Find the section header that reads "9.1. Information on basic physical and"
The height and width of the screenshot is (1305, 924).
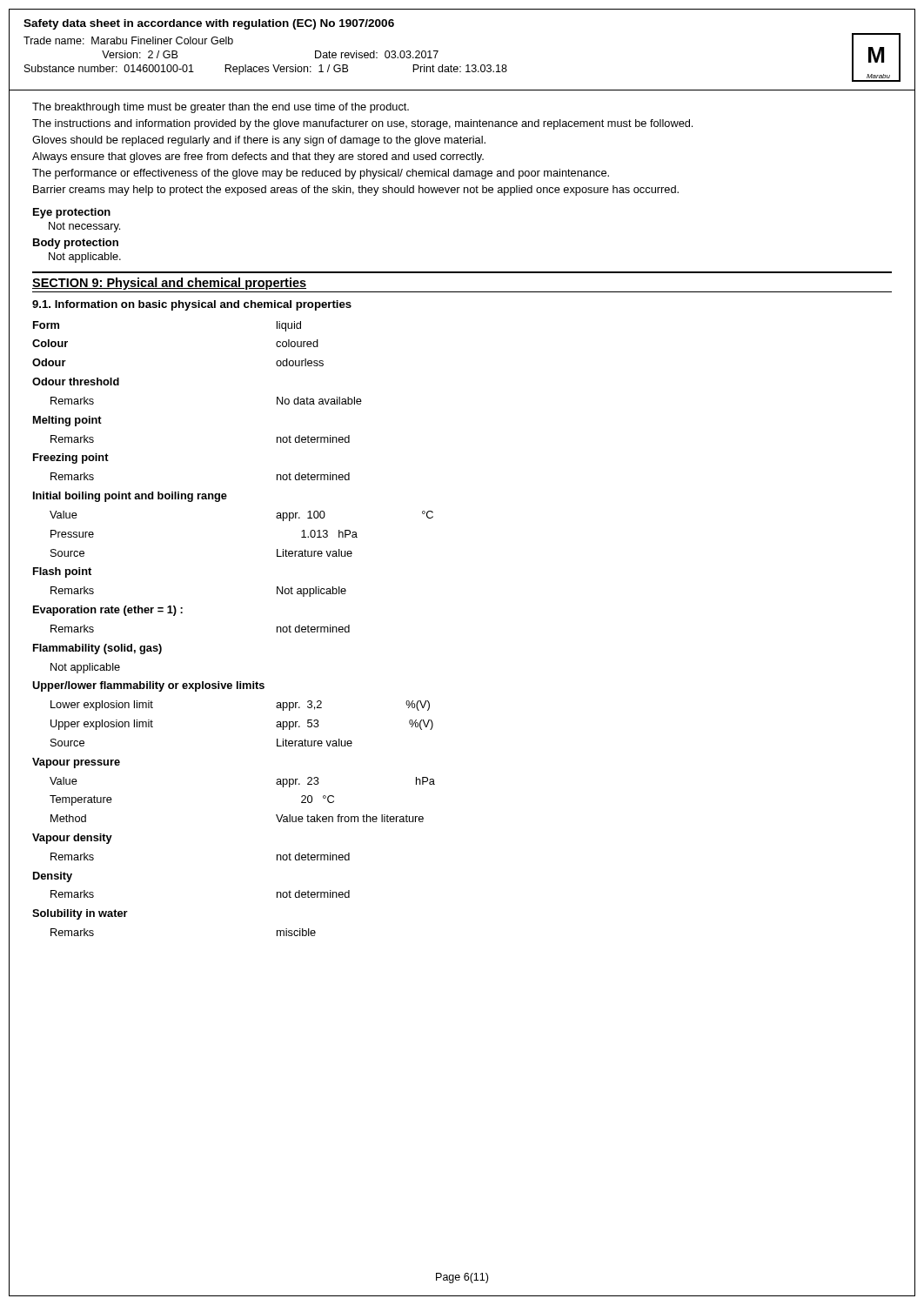click(x=192, y=304)
